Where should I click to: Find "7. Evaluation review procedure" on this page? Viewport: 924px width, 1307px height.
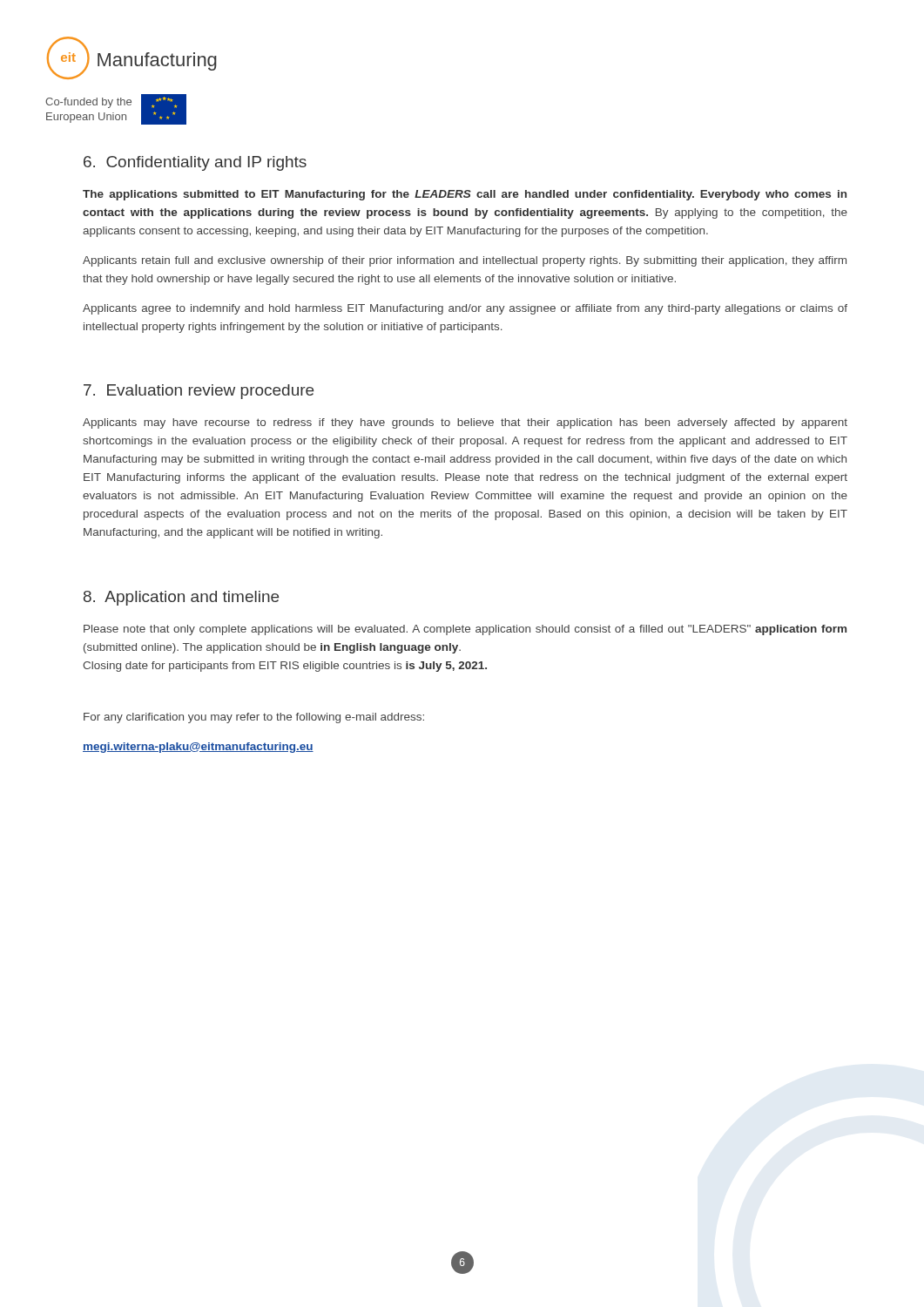pos(199,390)
